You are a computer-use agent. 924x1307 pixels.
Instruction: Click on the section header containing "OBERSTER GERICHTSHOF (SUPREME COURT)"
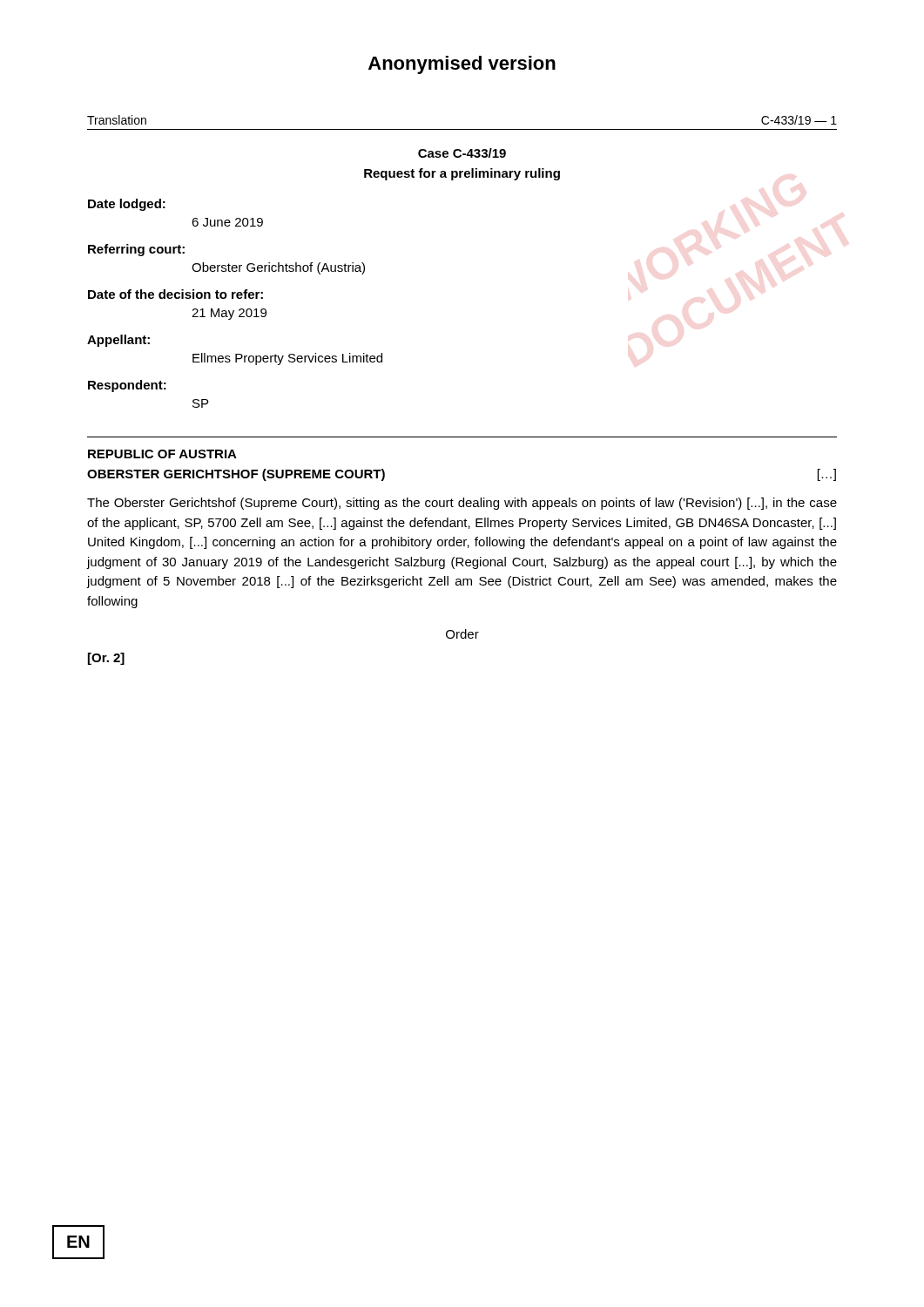tap(236, 474)
